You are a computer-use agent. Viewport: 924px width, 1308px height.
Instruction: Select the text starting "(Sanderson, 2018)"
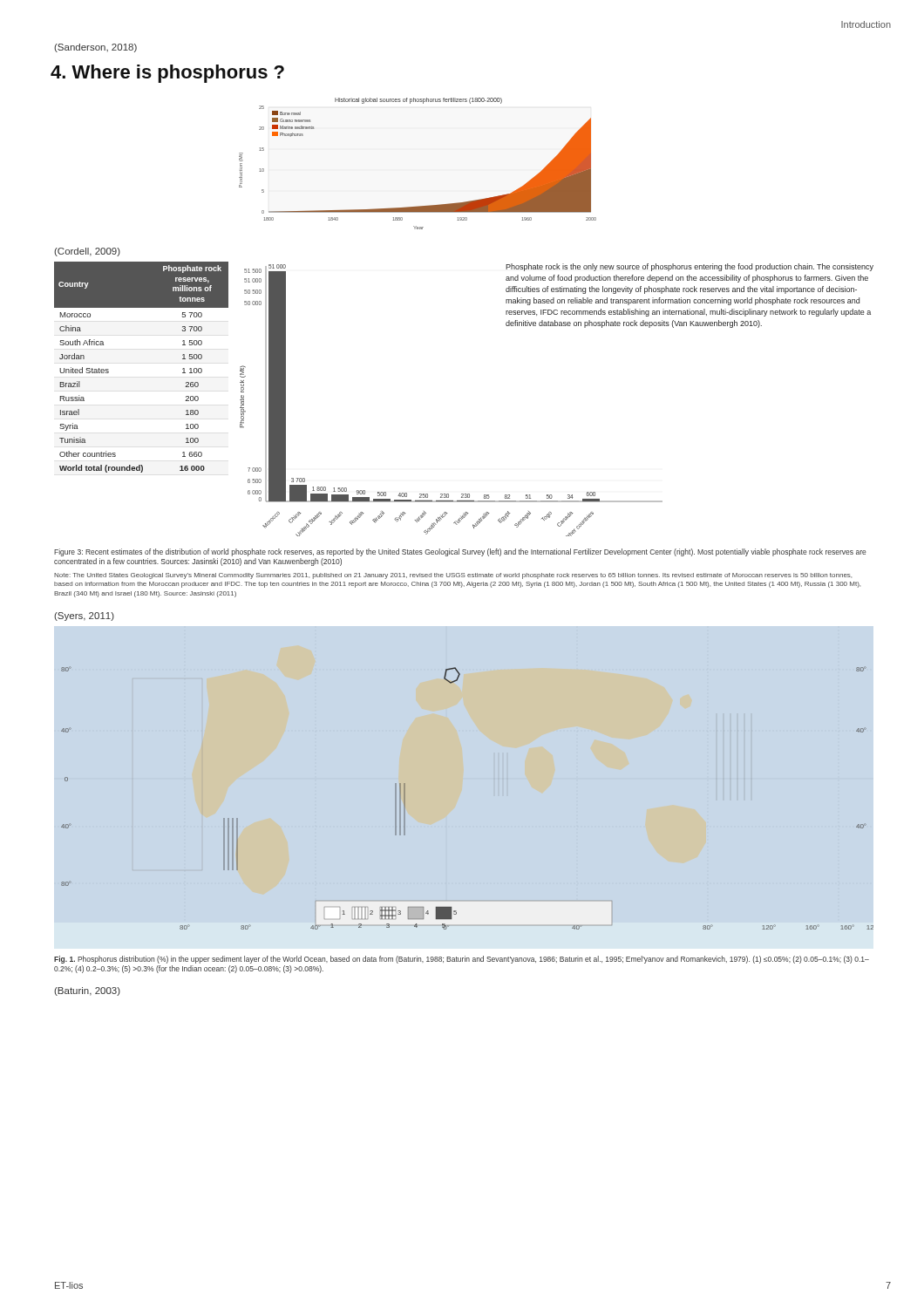pyautogui.click(x=96, y=47)
